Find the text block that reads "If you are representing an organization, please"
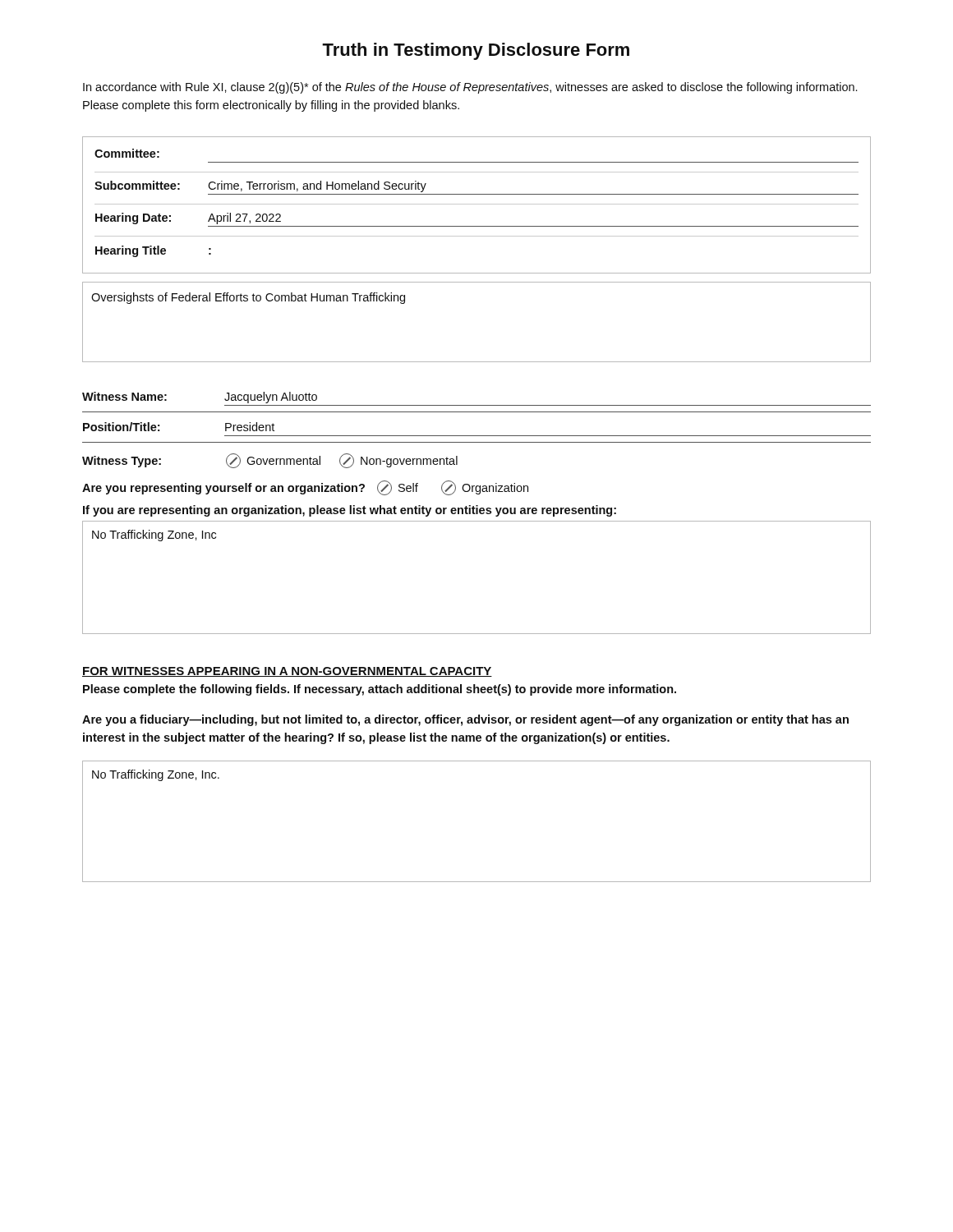953x1232 pixels. [x=350, y=510]
